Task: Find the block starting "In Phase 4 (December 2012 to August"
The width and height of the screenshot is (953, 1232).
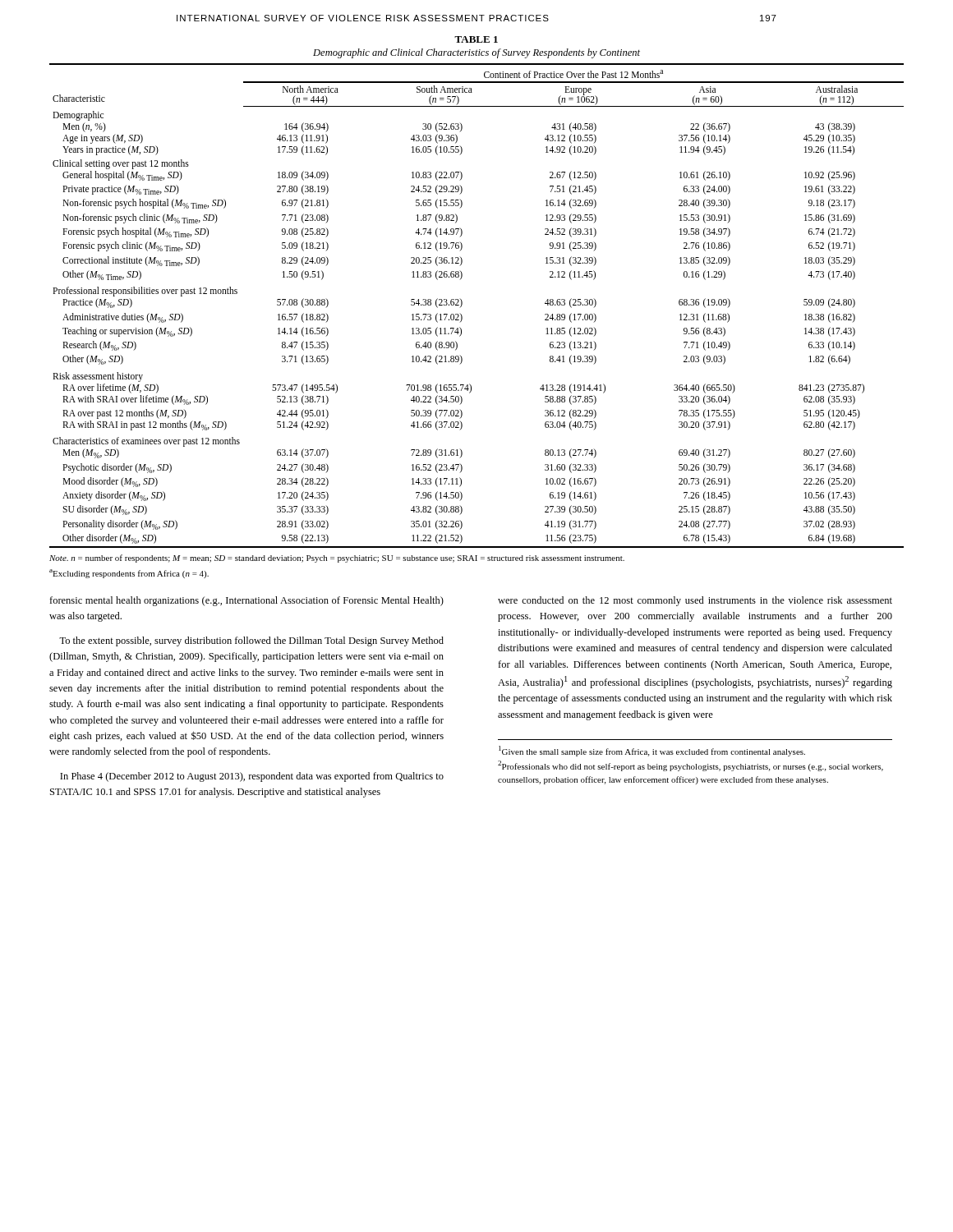Action: click(246, 784)
